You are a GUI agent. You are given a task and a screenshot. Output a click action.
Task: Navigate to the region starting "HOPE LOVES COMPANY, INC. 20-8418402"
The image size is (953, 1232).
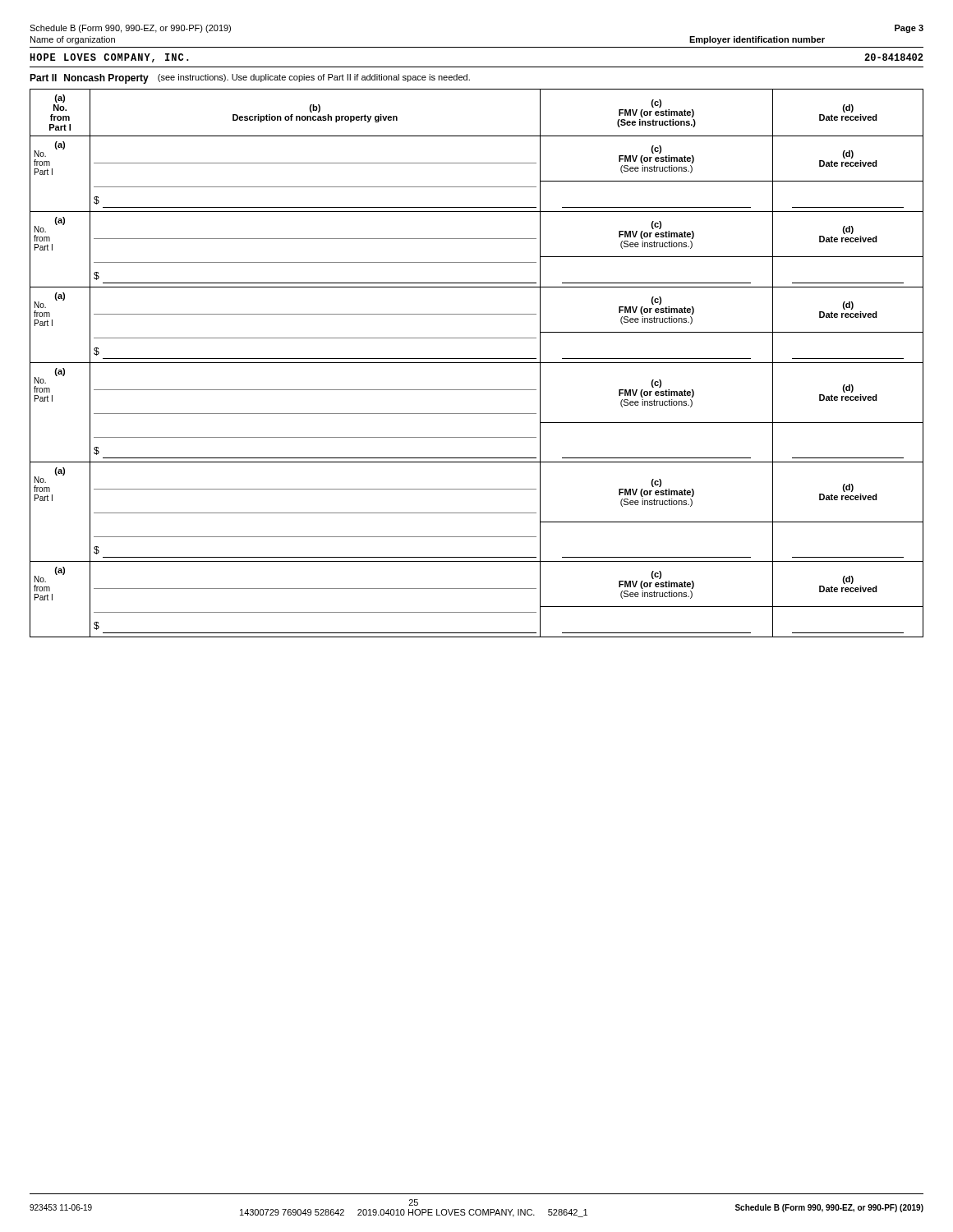tap(476, 58)
